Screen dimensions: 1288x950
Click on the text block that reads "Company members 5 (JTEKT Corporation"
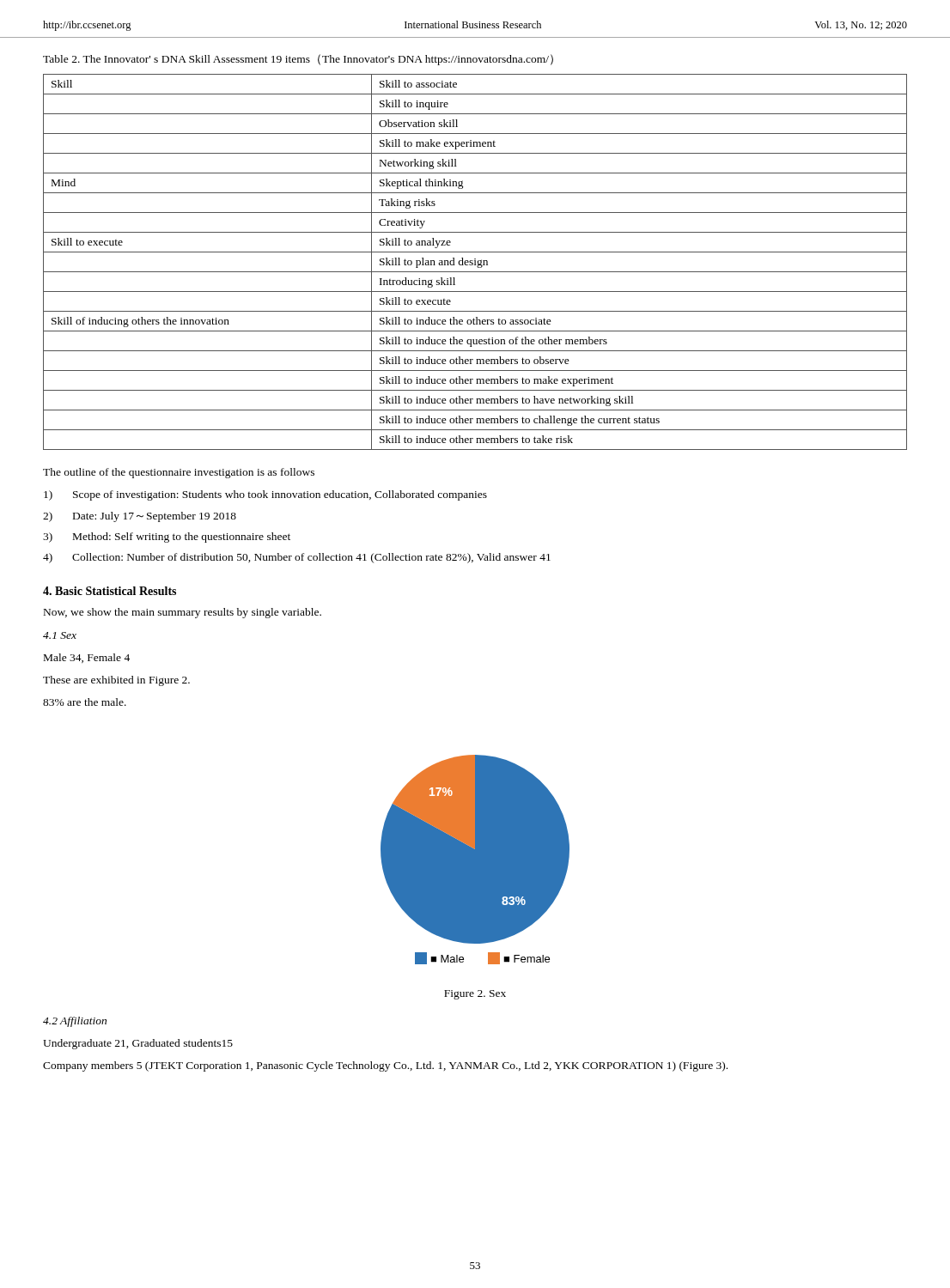(386, 1065)
